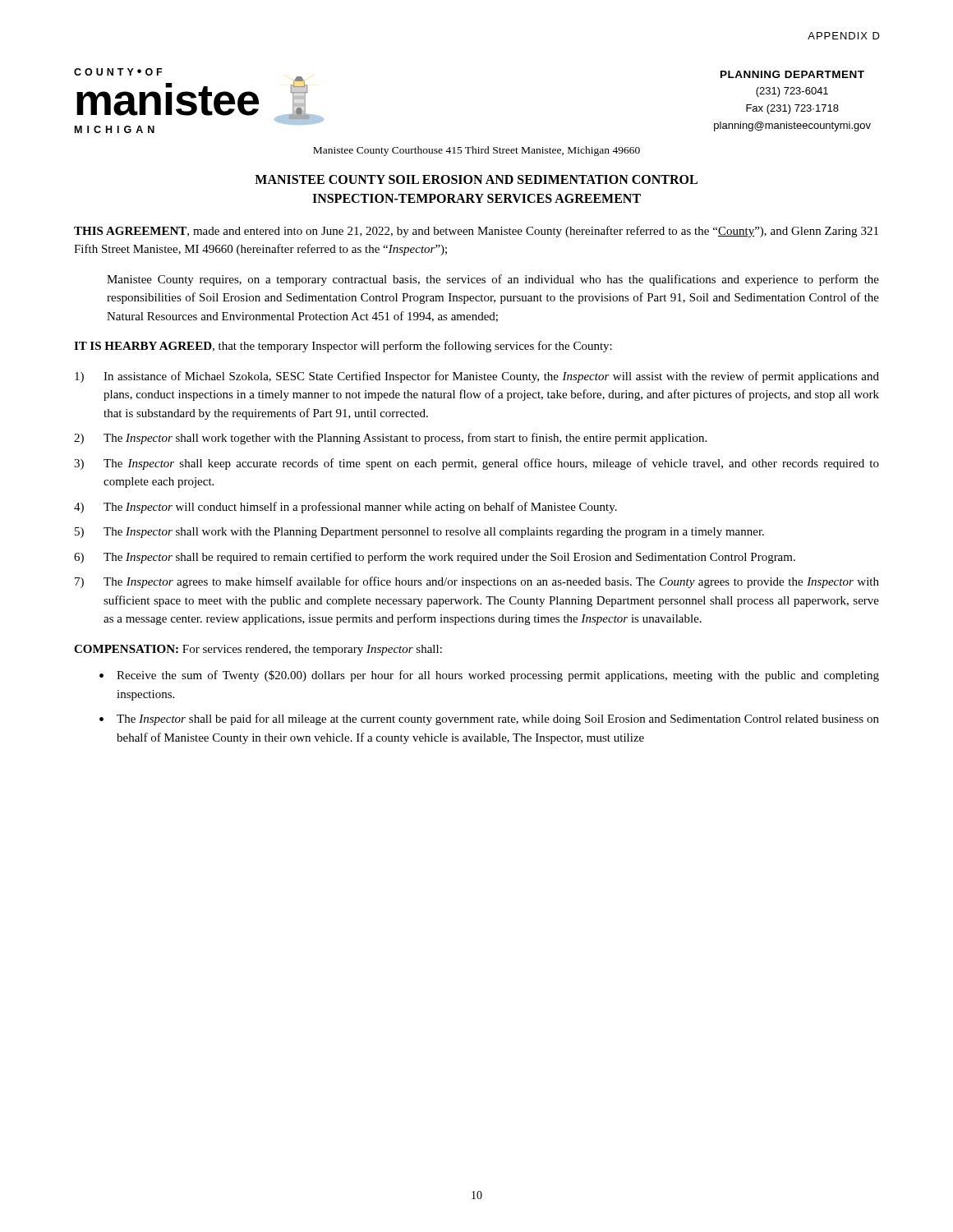Select the logo
The width and height of the screenshot is (953, 1232).
pos(476,100)
